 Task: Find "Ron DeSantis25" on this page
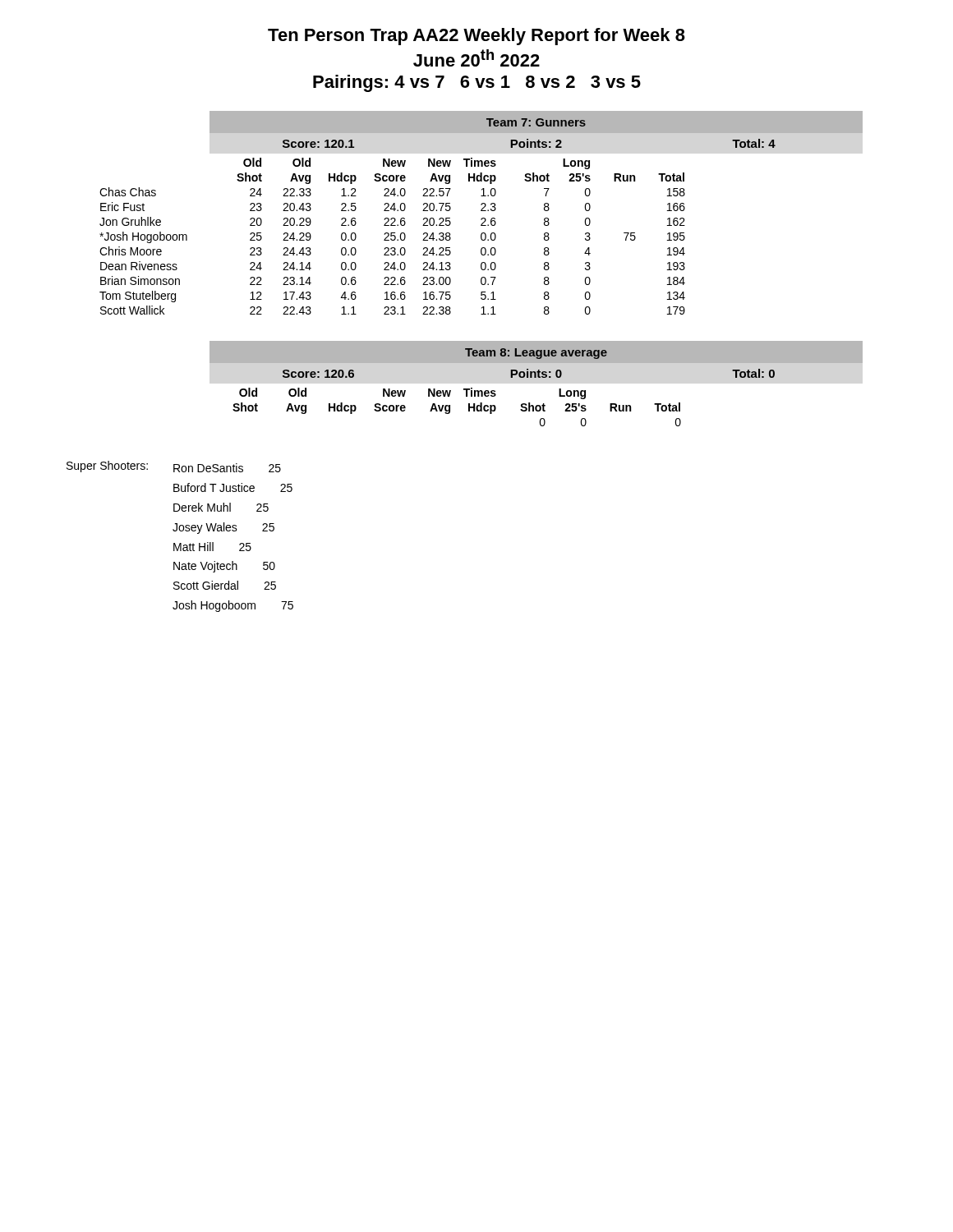227,469
